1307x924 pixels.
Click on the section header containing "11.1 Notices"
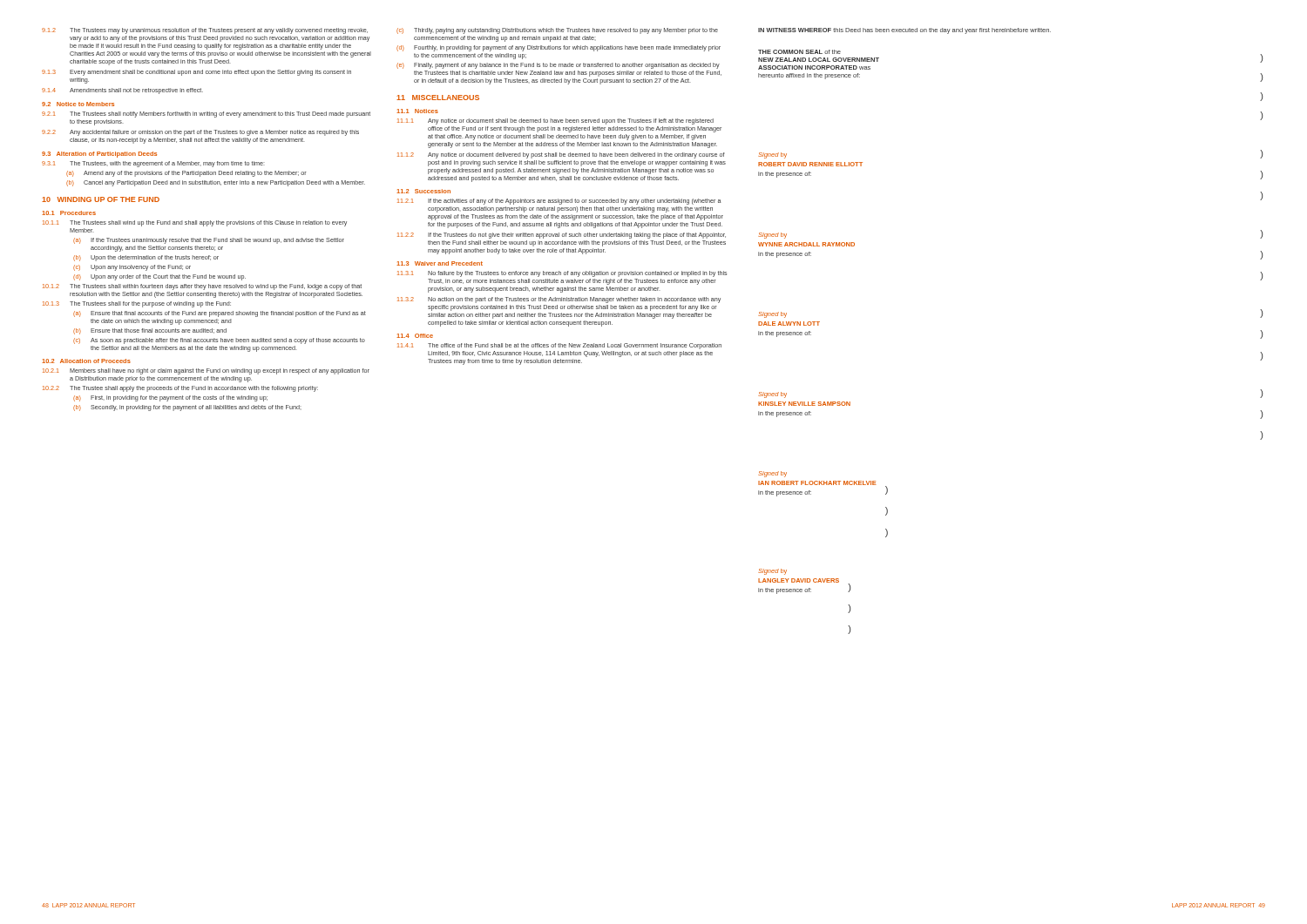417,111
